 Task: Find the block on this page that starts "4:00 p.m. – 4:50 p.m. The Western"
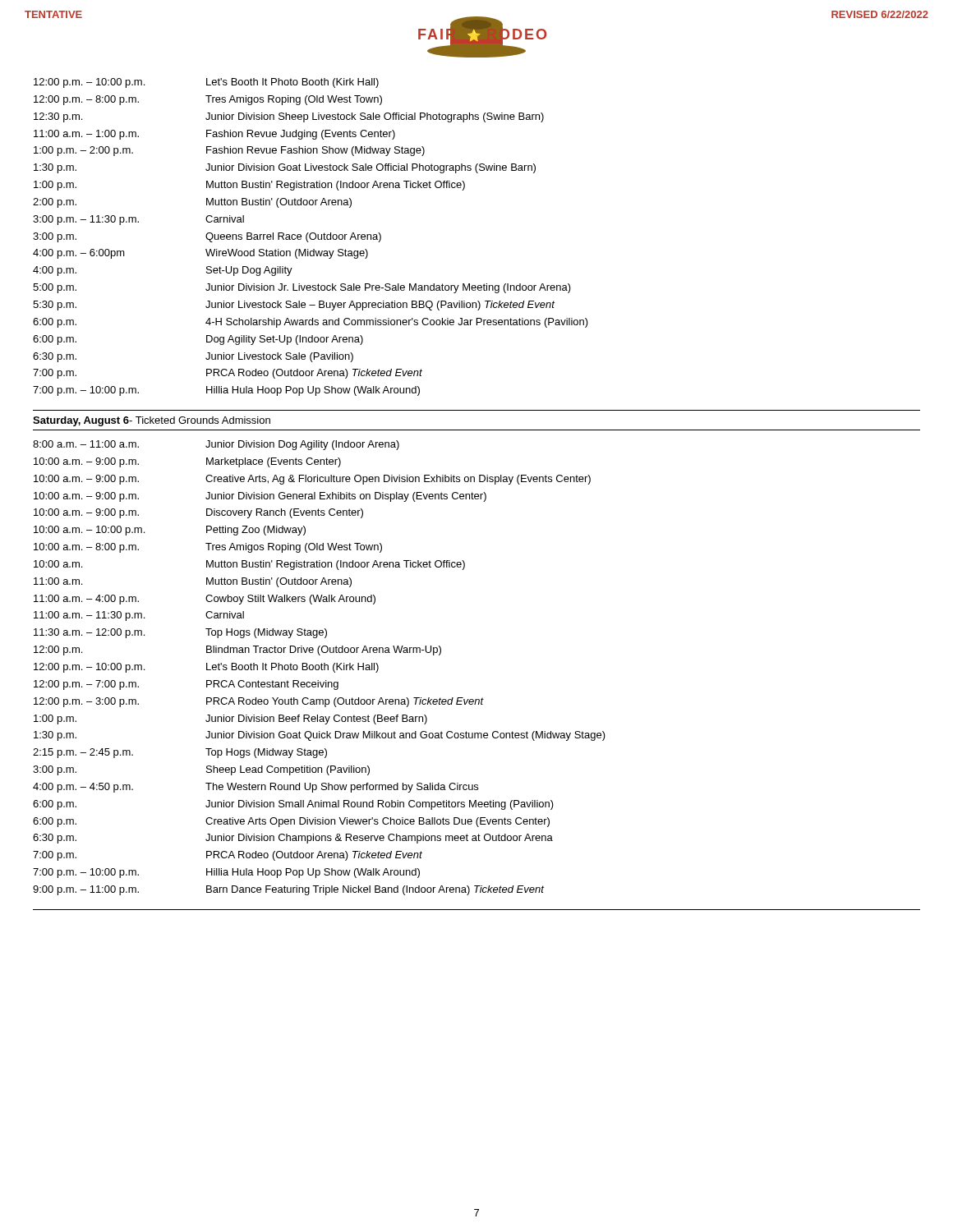[476, 787]
